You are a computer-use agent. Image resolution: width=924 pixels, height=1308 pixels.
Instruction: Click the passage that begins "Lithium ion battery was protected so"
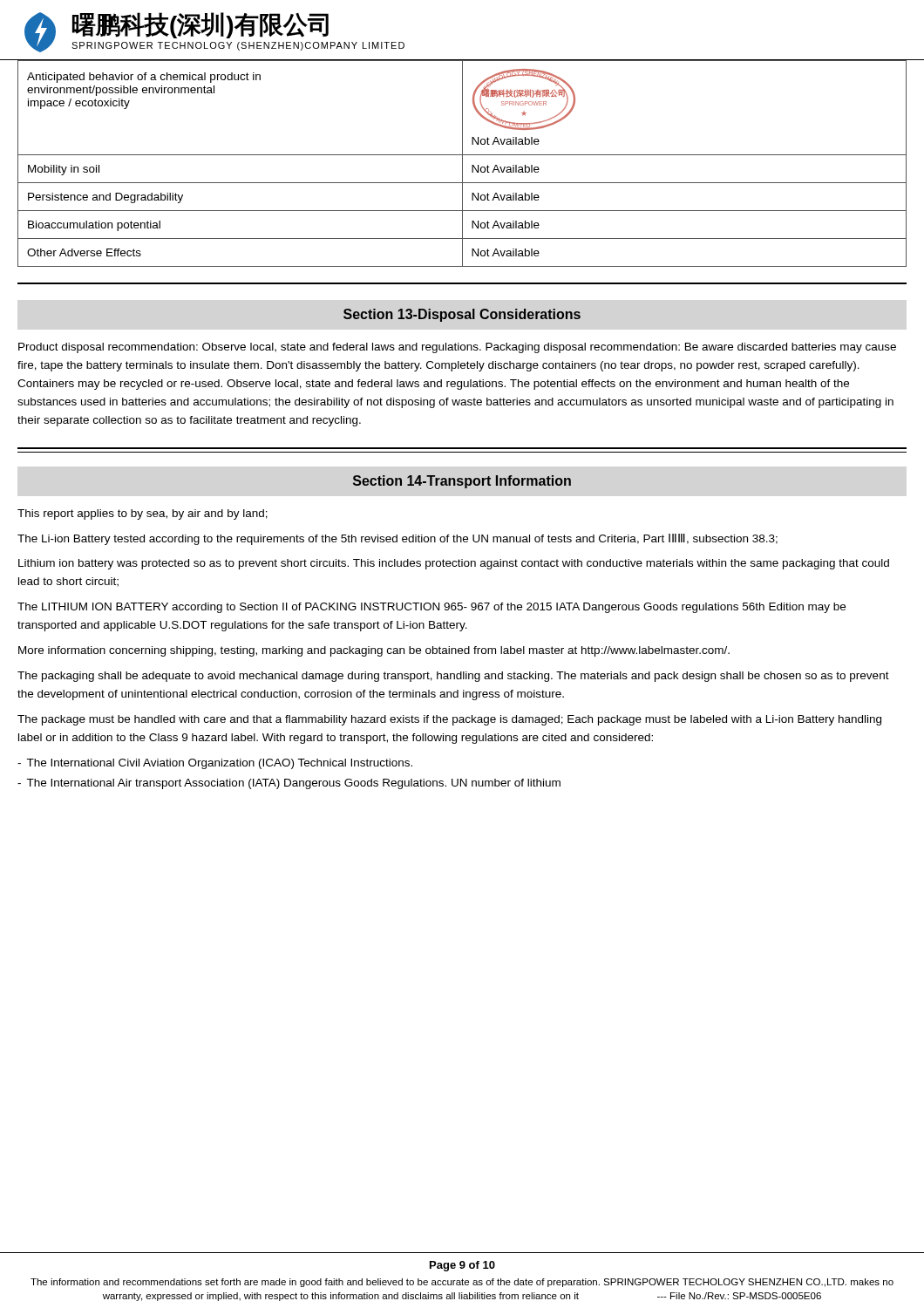point(454,572)
